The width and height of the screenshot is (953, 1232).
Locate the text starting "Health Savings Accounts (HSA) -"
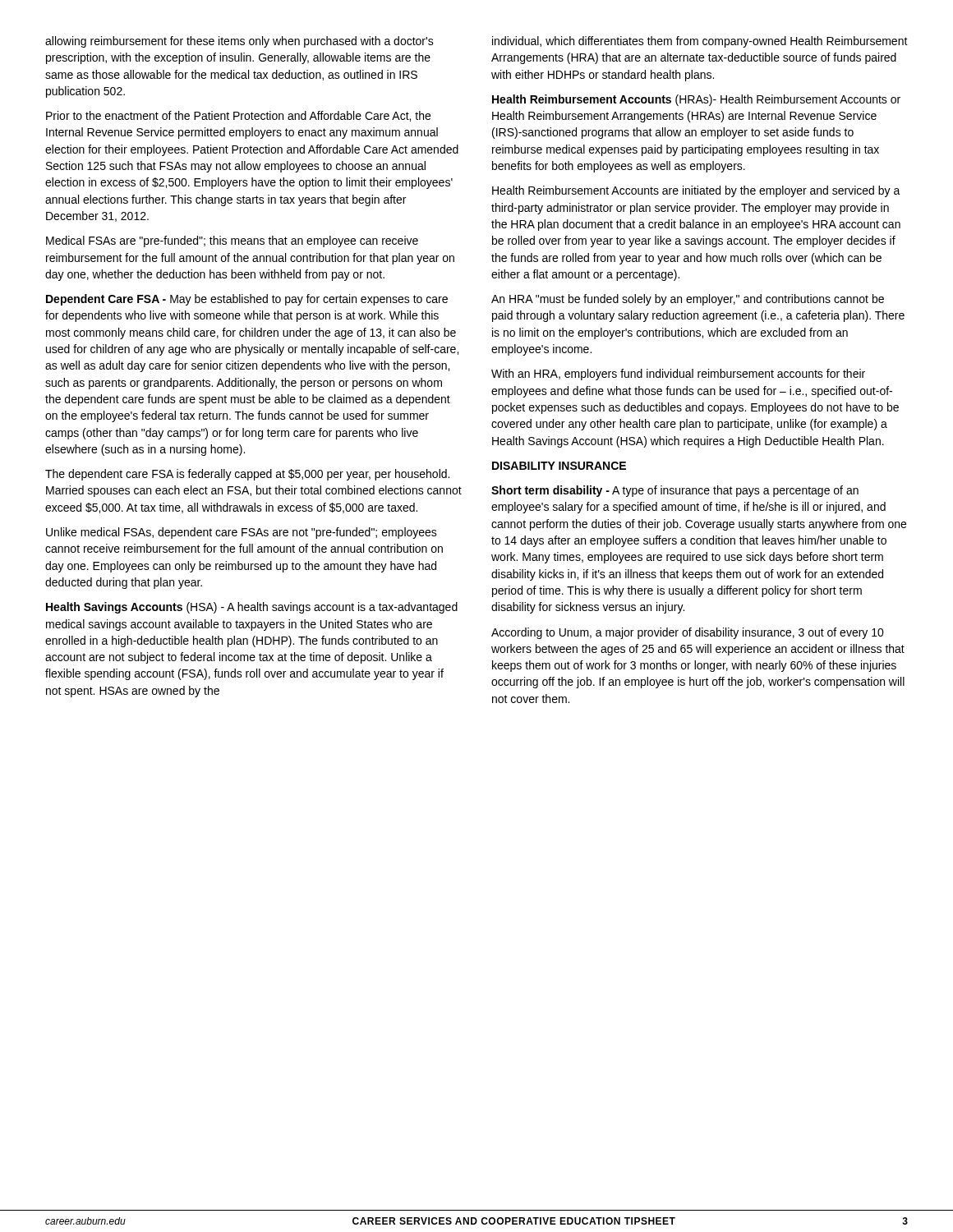coord(253,649)
